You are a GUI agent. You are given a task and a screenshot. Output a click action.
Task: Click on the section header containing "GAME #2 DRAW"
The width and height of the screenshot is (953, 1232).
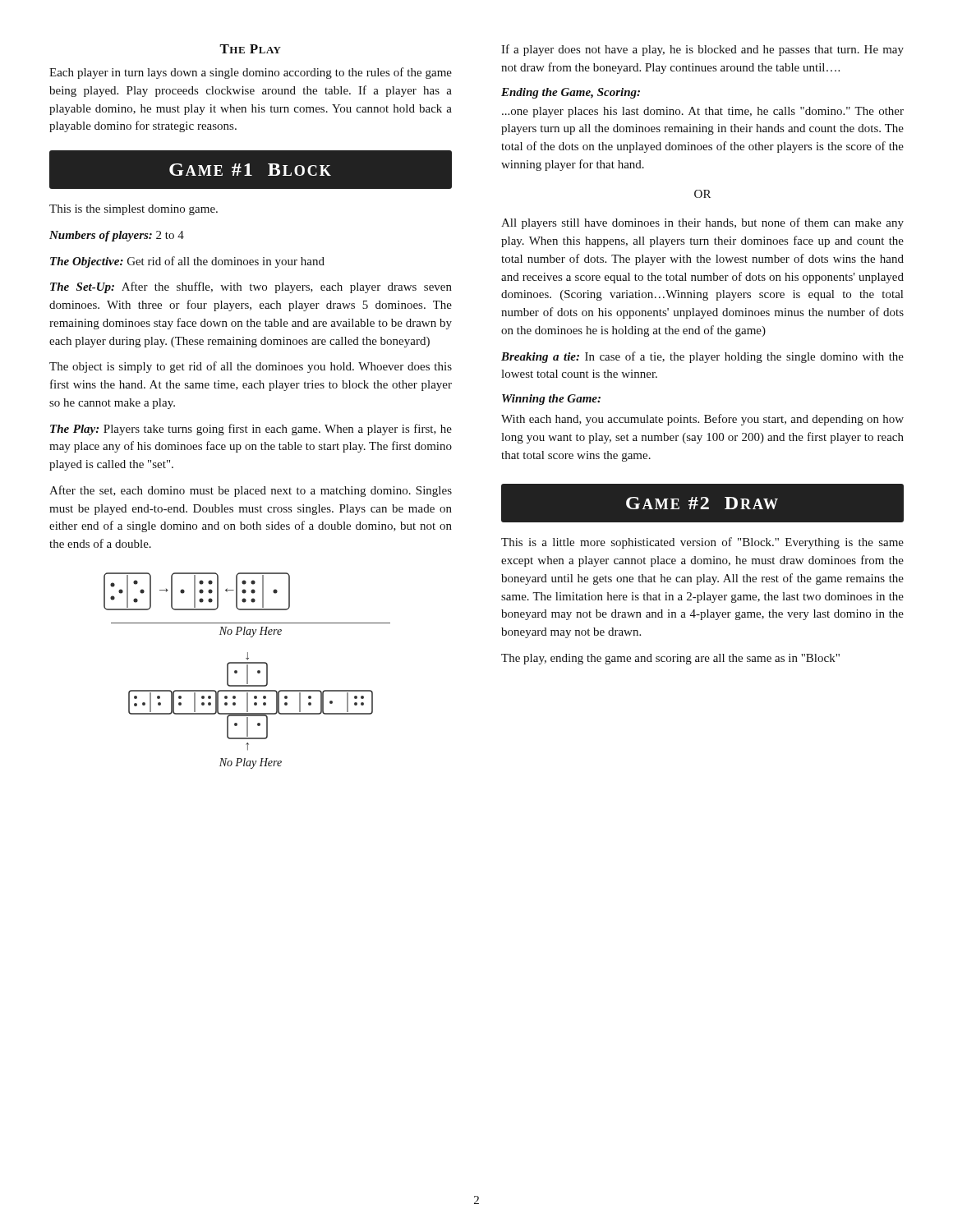pyautogui.click(x=702, y=503)
